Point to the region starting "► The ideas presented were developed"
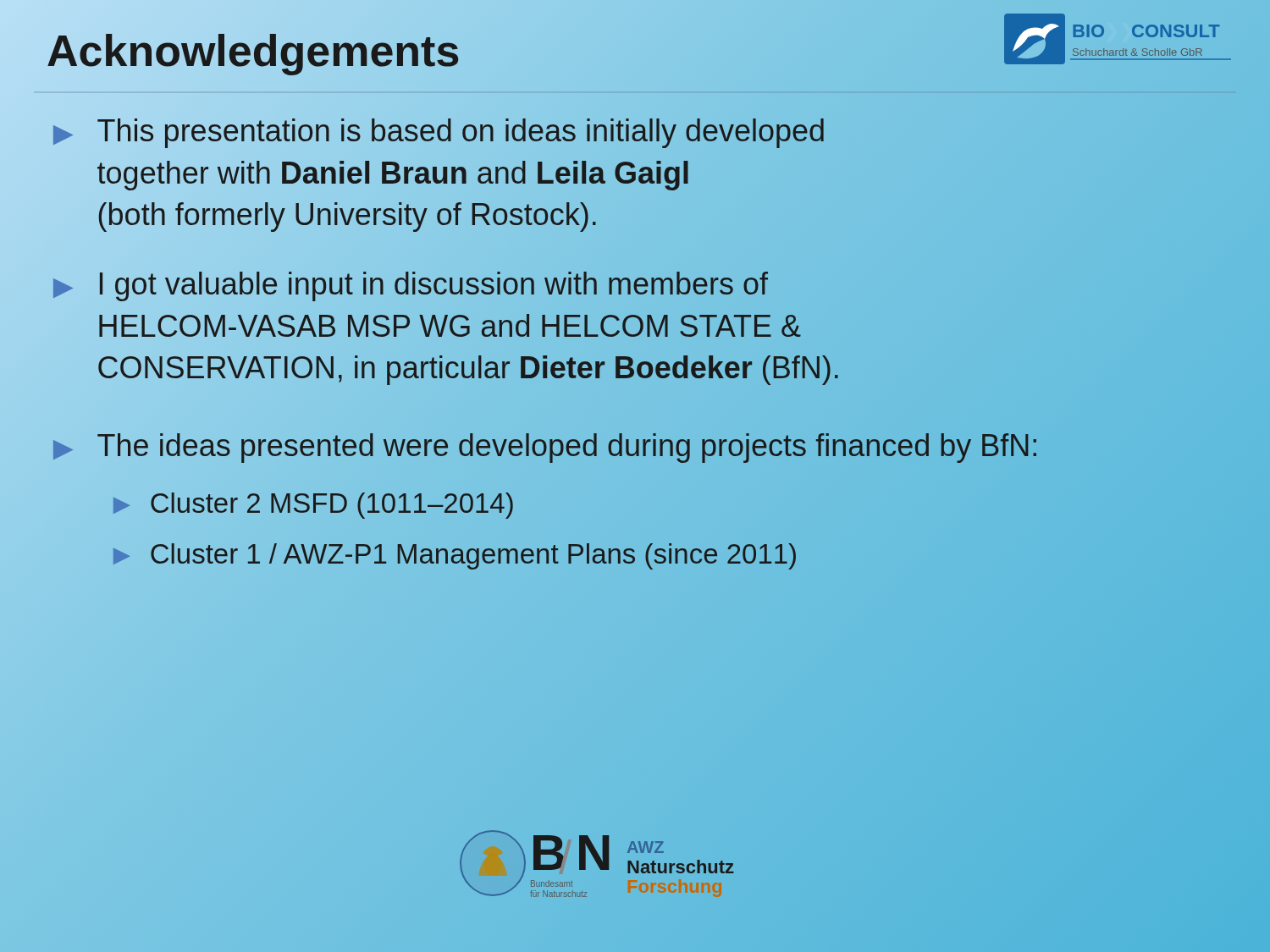 tap(543, 447)
